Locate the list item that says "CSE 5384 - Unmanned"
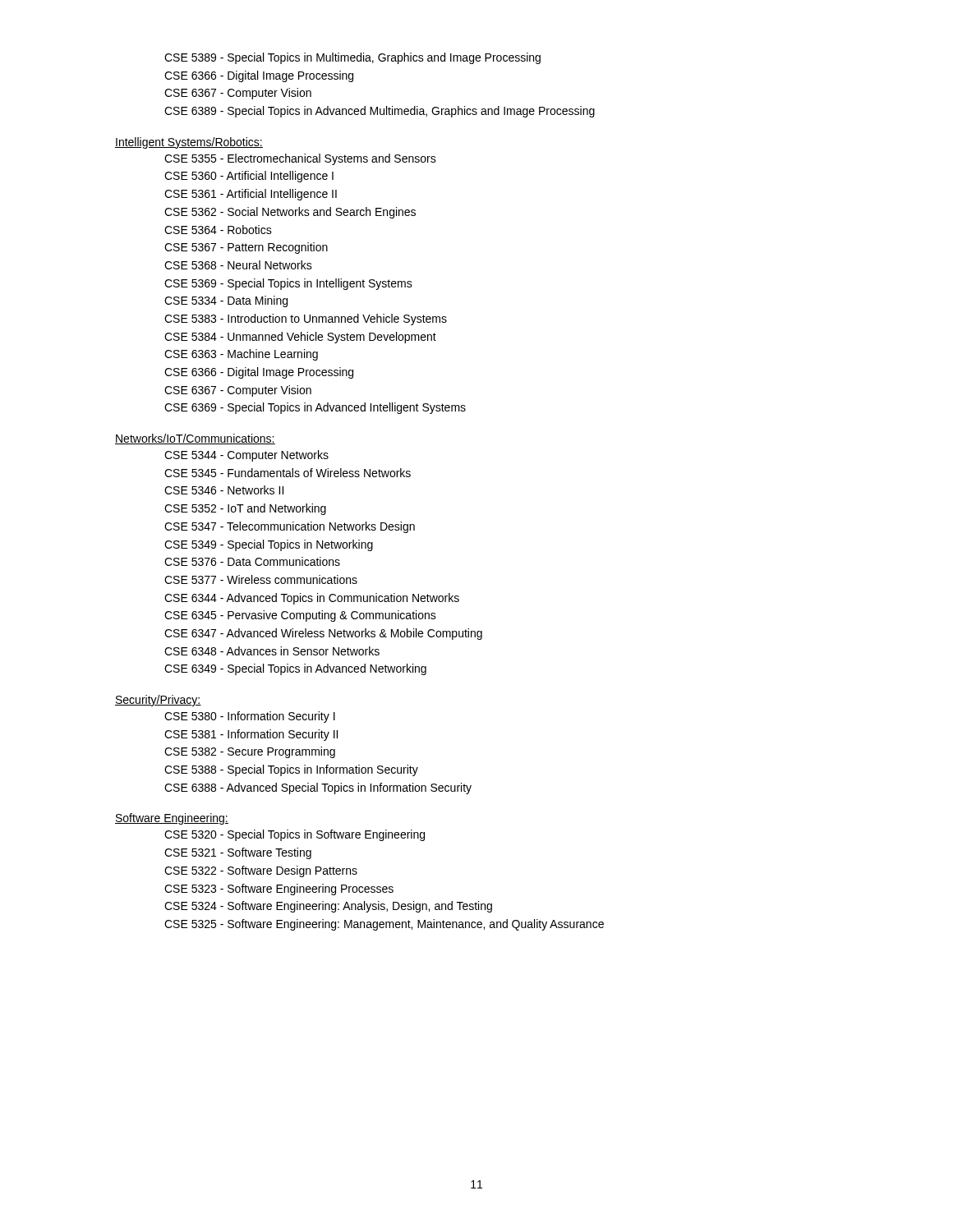The image size is (953, 1232). point(300,336)
